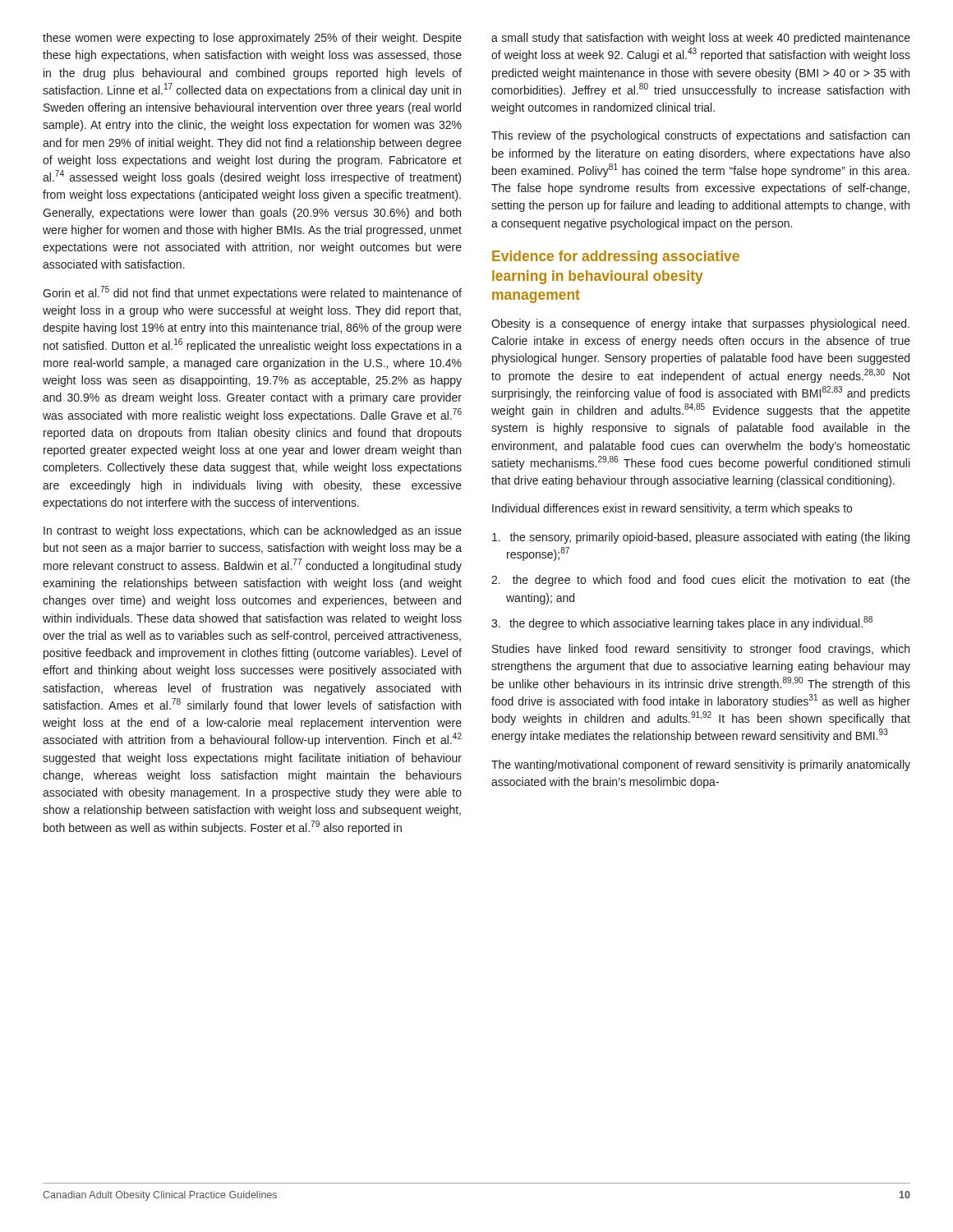953x1232 pixels.
Task: Find the text block that reads "a small study that satisfaction with weight"
Action: pyautogui.click(x=701, y=73)
